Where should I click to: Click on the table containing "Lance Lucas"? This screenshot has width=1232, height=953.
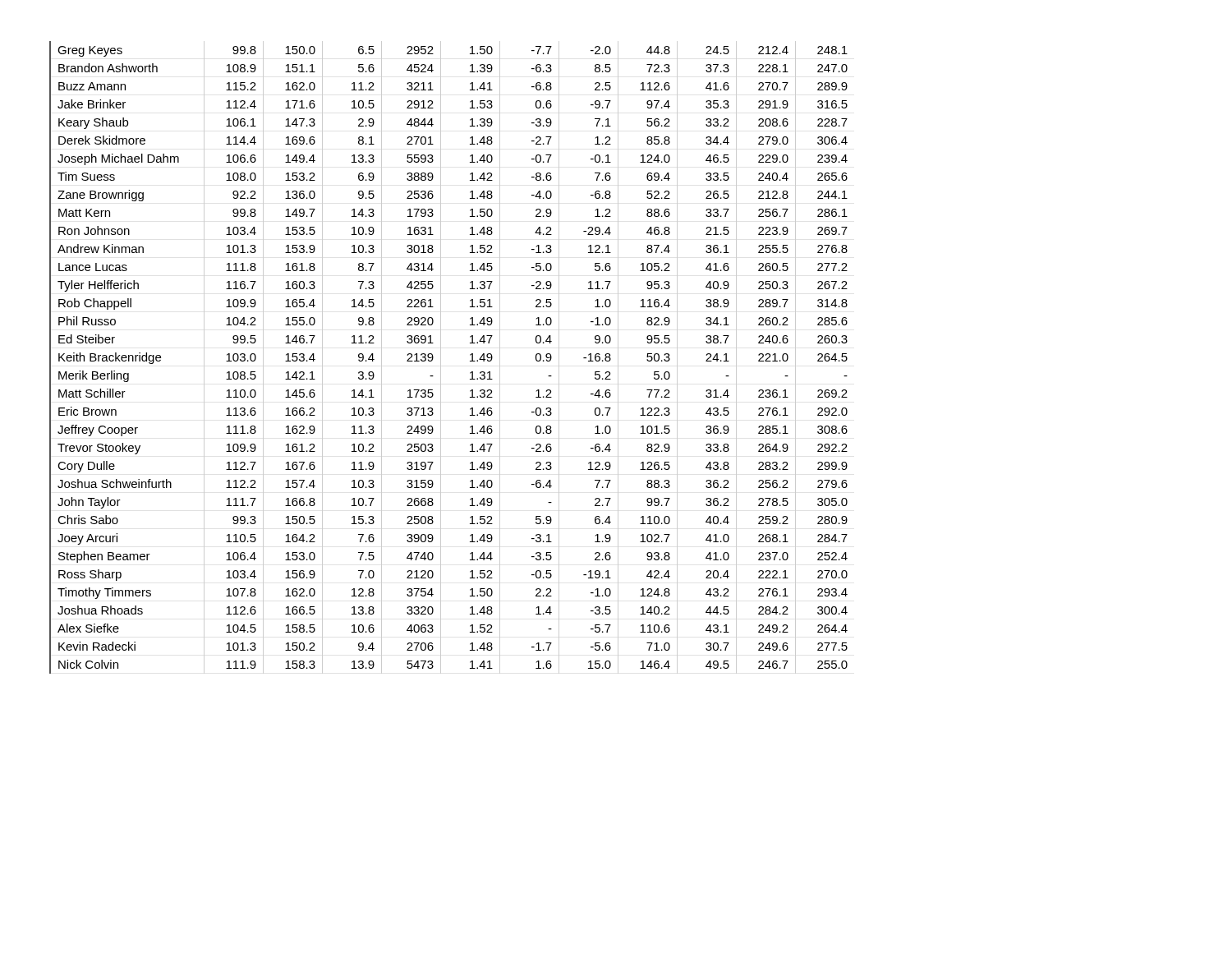pyautogui.click(x=435, y=345)
